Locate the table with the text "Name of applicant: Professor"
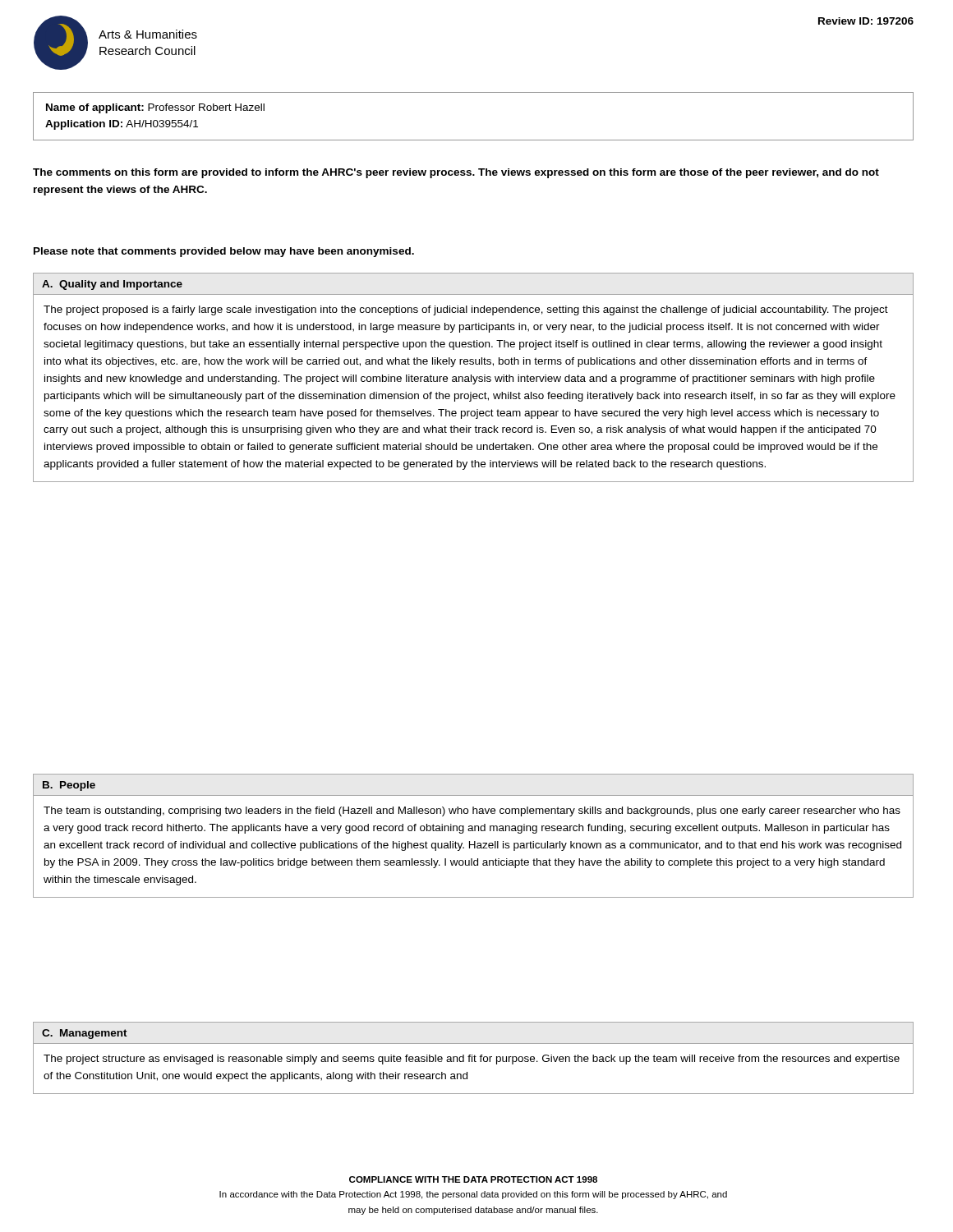 coord(473,116)
